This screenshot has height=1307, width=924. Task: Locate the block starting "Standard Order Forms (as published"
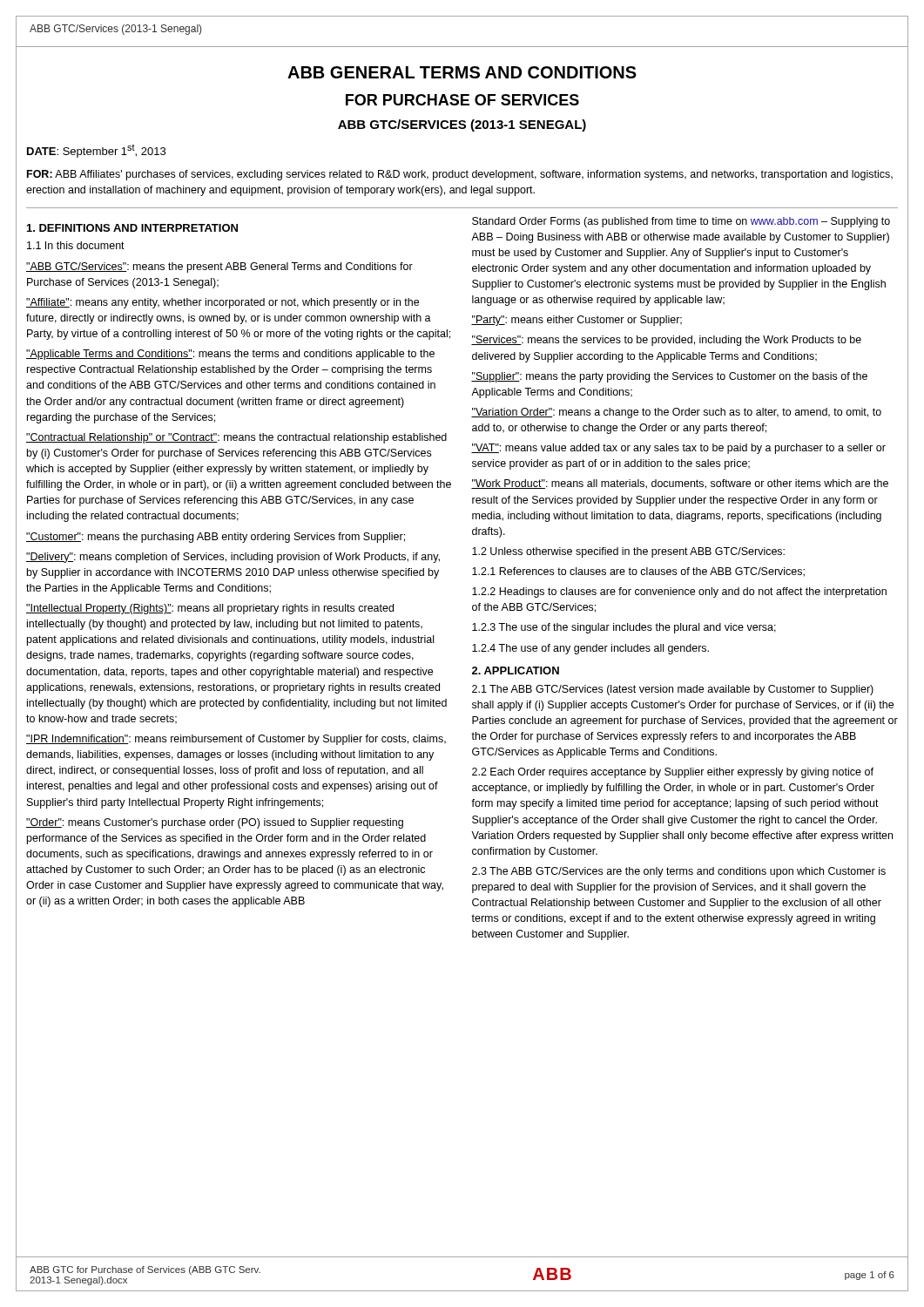(x=685, y=435)
